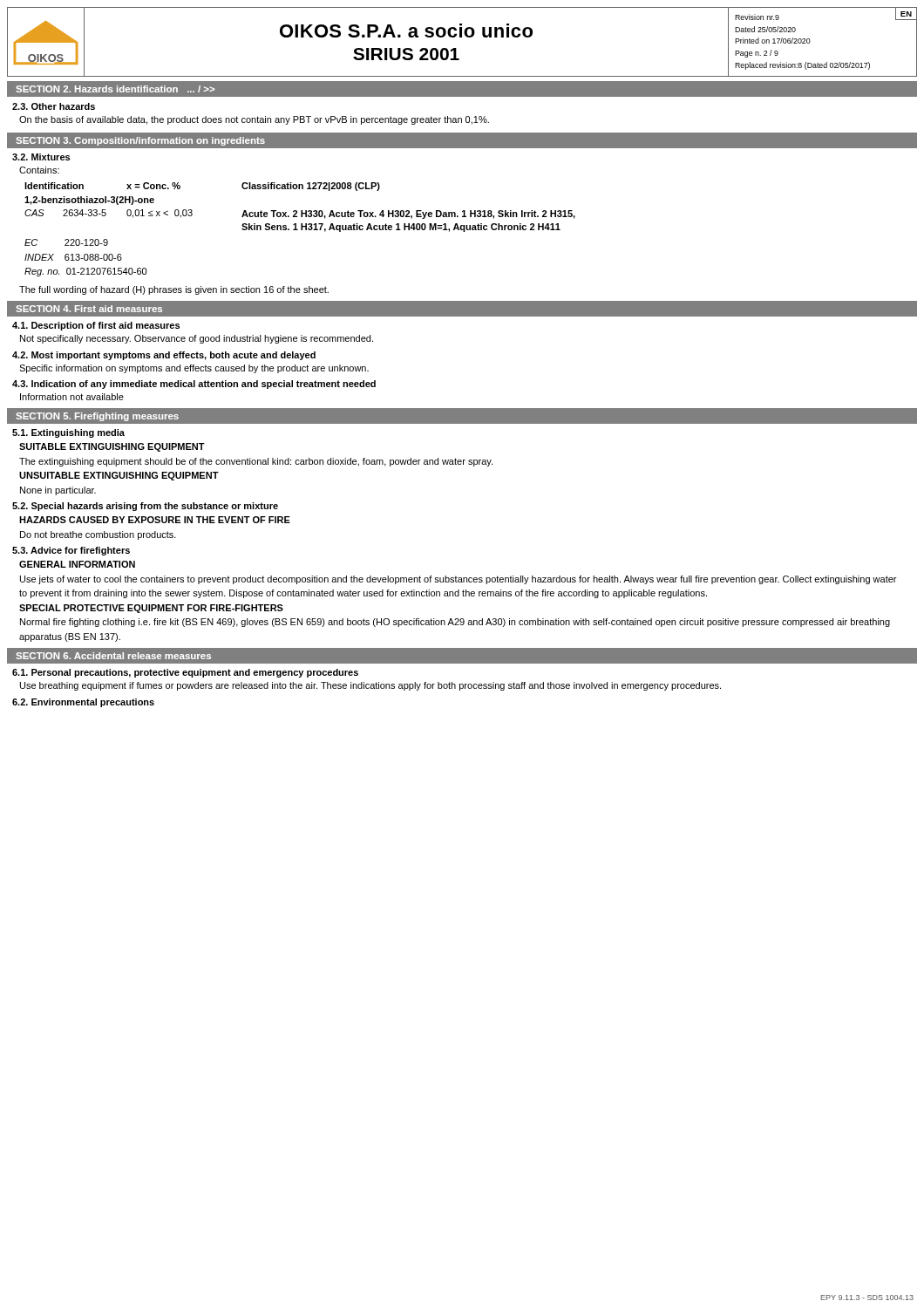Find the section header on this page that starts "6.1. Personal precautions, protective equipment and"
The image size is (924, 1308).
185,673
